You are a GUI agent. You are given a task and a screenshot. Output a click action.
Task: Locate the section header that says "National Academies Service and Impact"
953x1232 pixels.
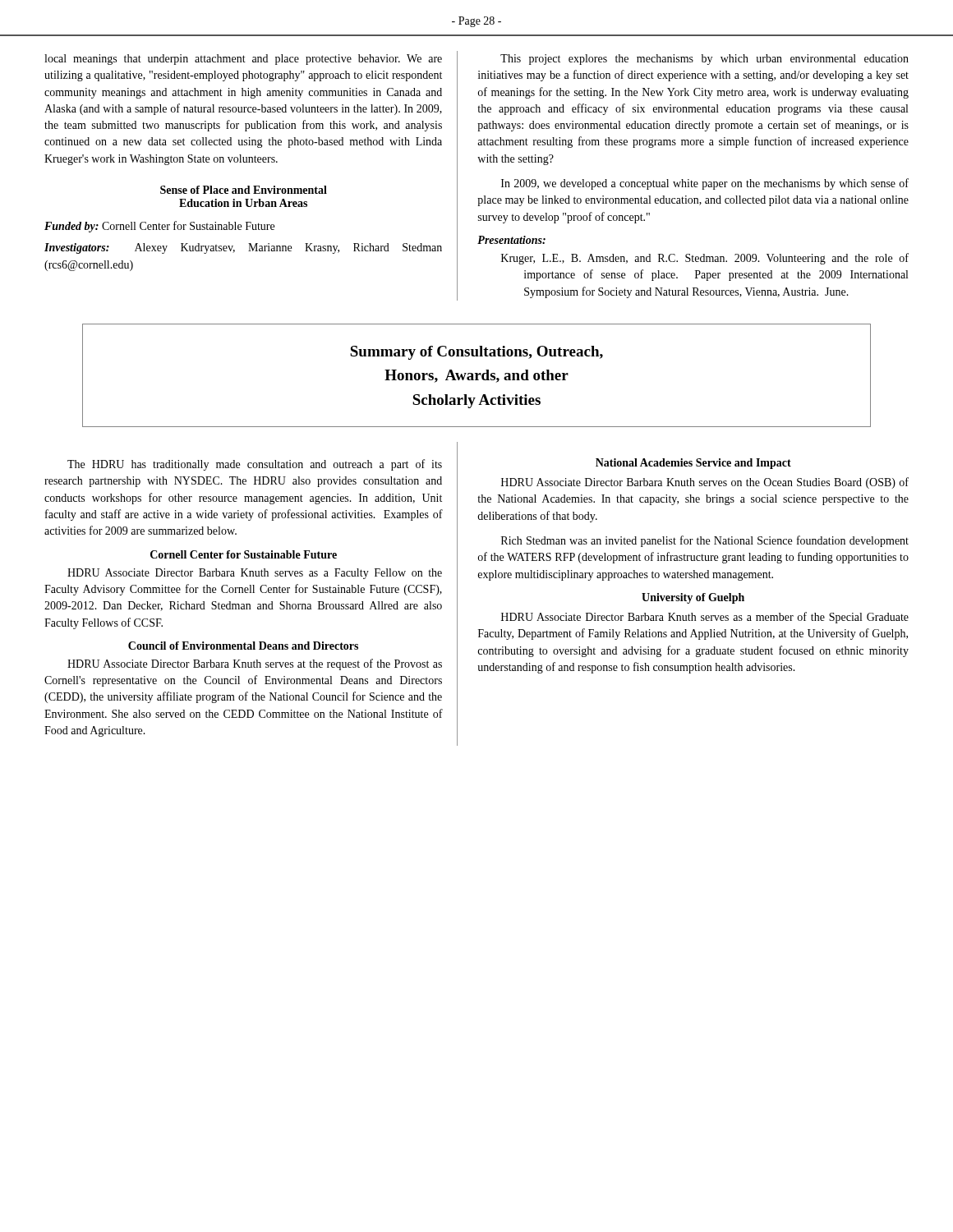693,463
